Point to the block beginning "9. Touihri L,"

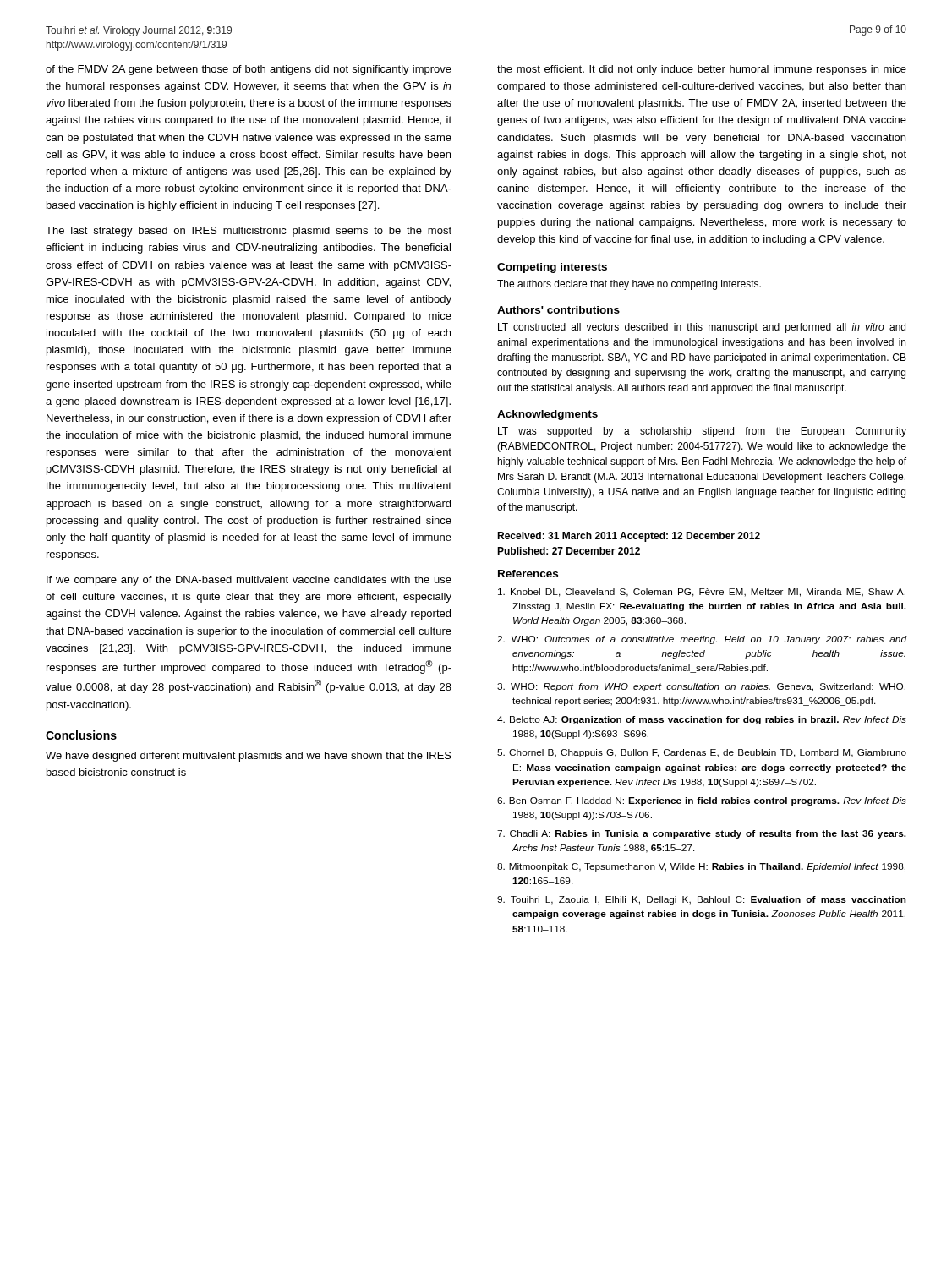[x=702, y=914]
